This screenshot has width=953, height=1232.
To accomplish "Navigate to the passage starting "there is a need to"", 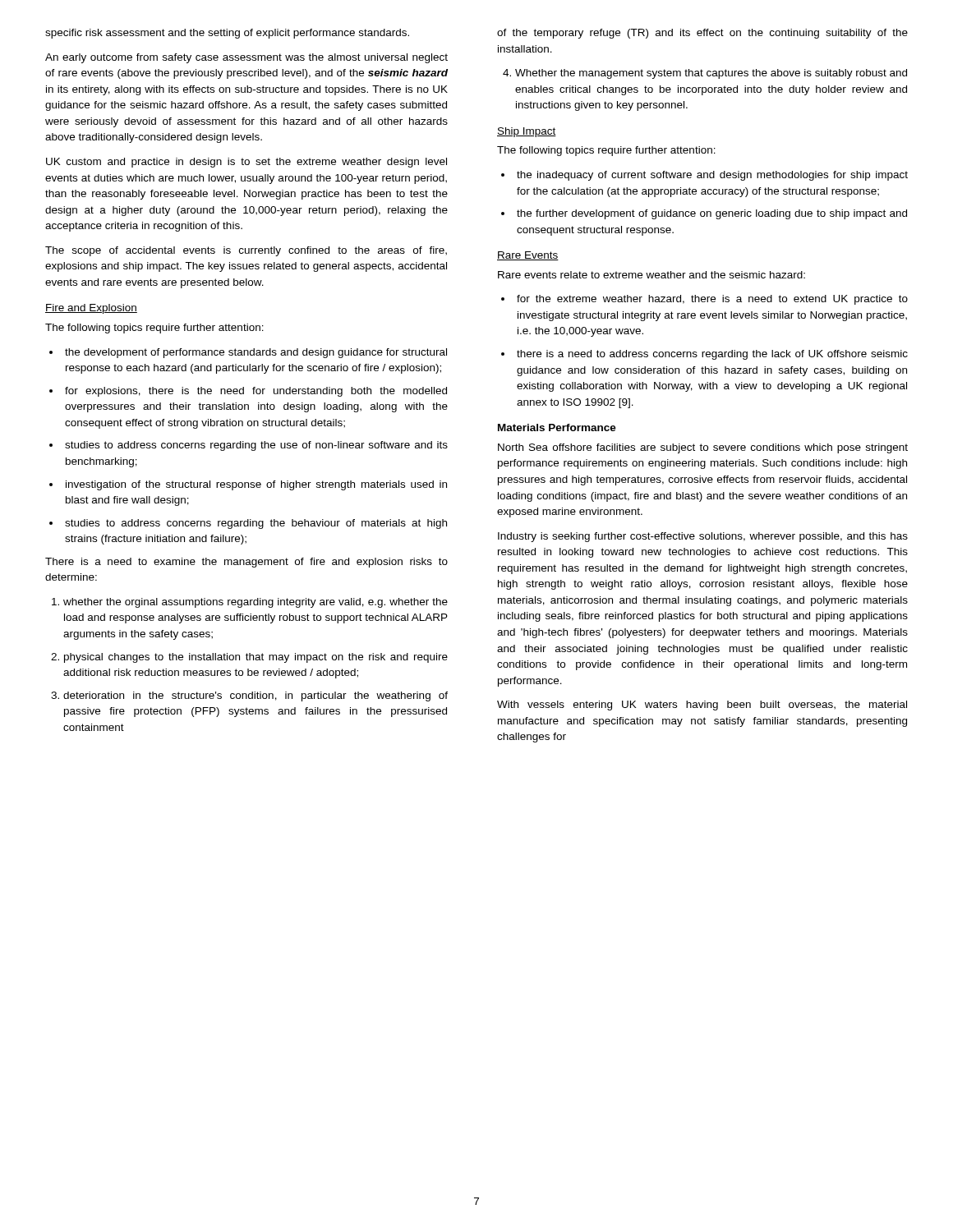I will (x=702, y=378).
